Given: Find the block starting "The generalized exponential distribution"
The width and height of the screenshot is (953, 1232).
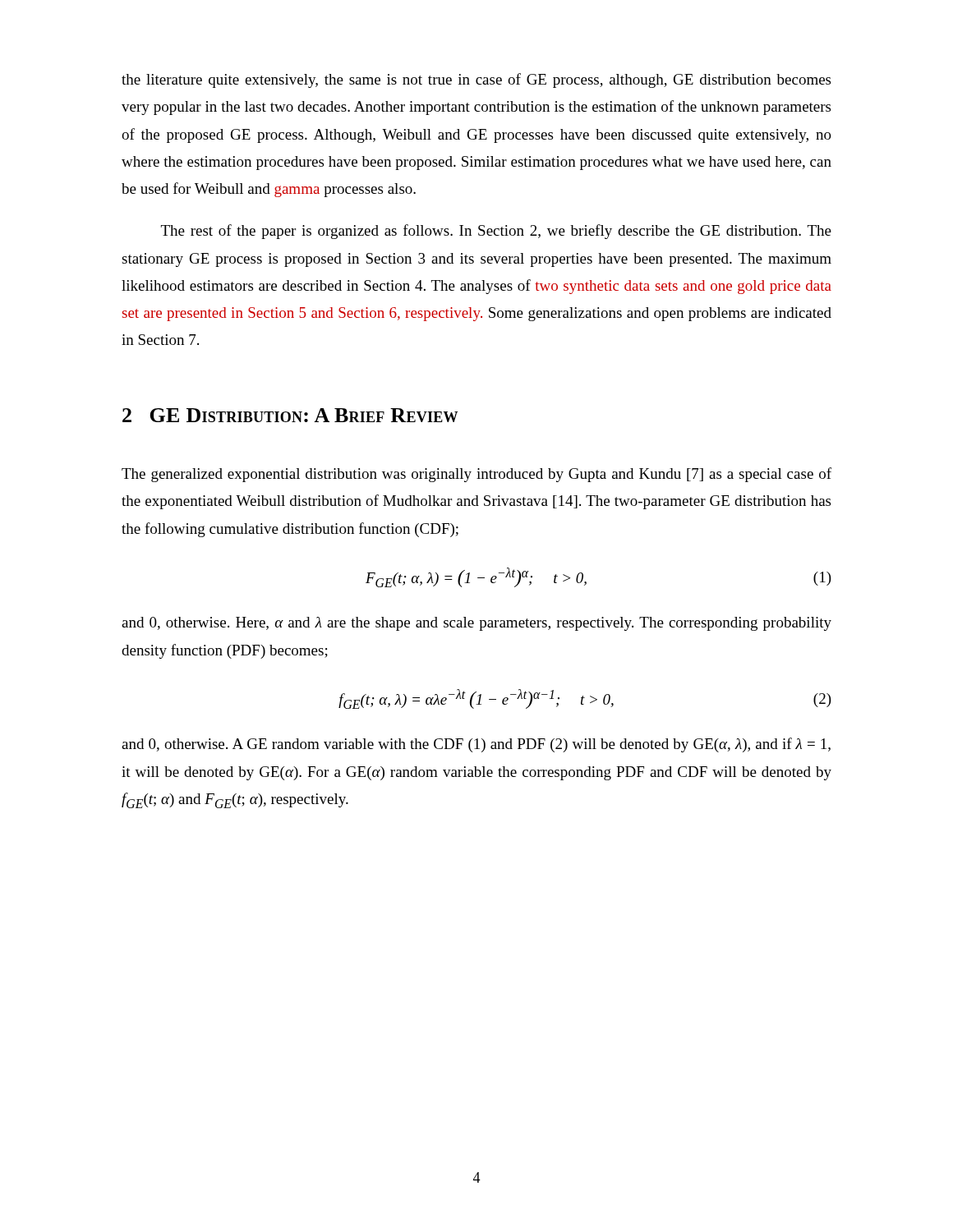Looking at the screenshot, I should click(476, 501).
